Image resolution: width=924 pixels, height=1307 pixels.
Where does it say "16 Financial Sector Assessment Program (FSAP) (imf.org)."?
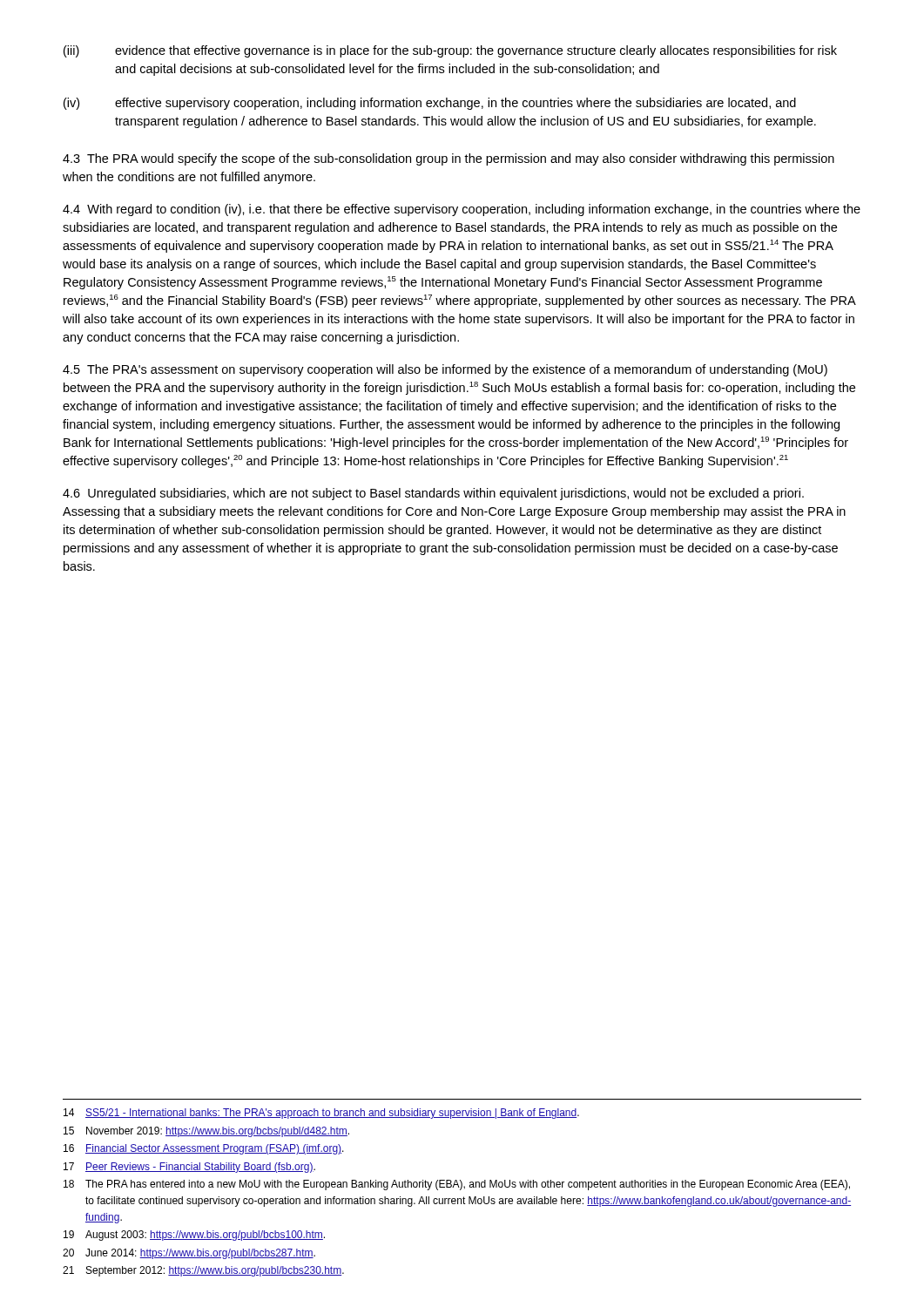tap(204, 1149)
